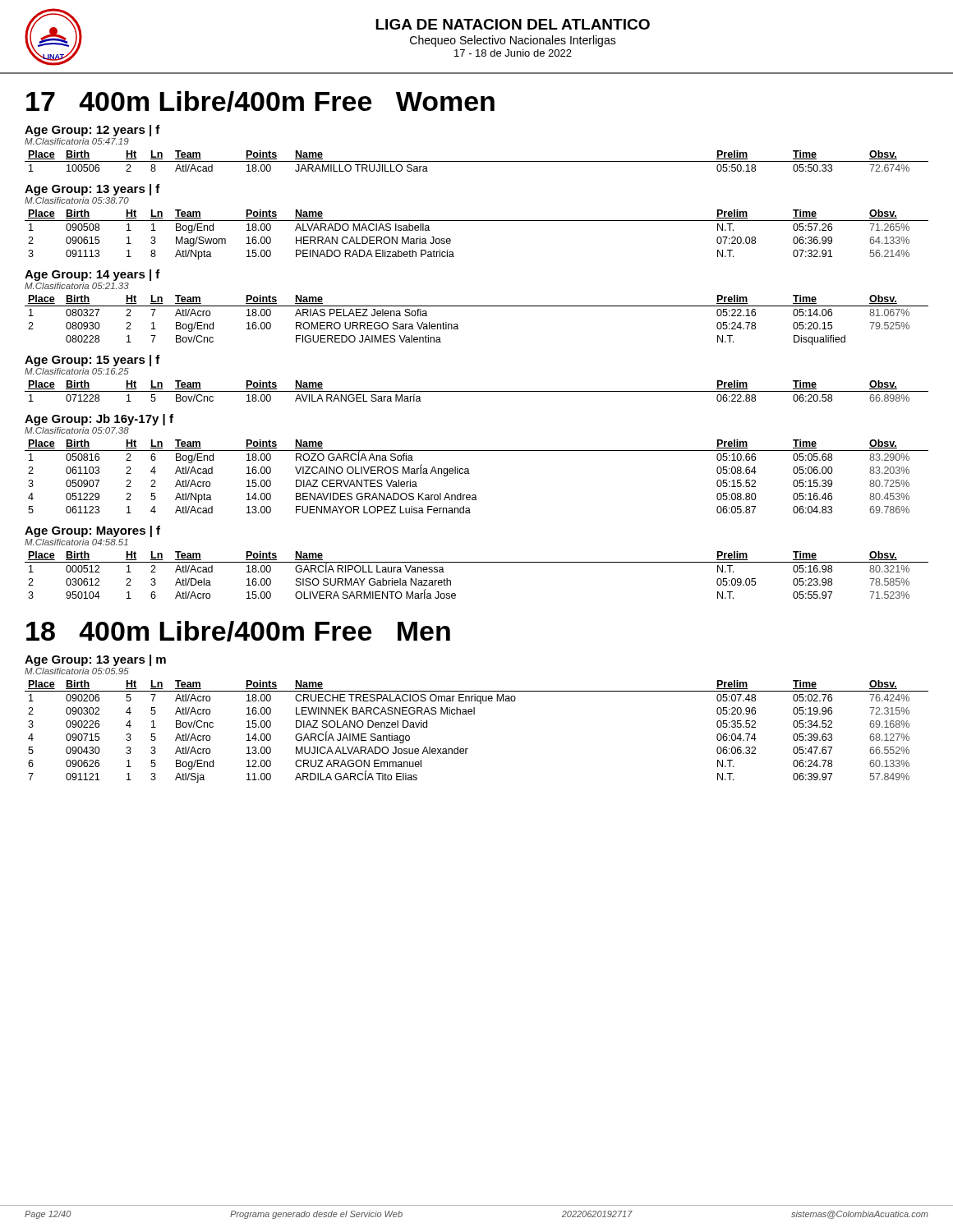Click on the table containing "LEWINNEK BARCASNEGRAS Michael"
This screenshot has width=953, height=1232.
[x=476, y=731]
